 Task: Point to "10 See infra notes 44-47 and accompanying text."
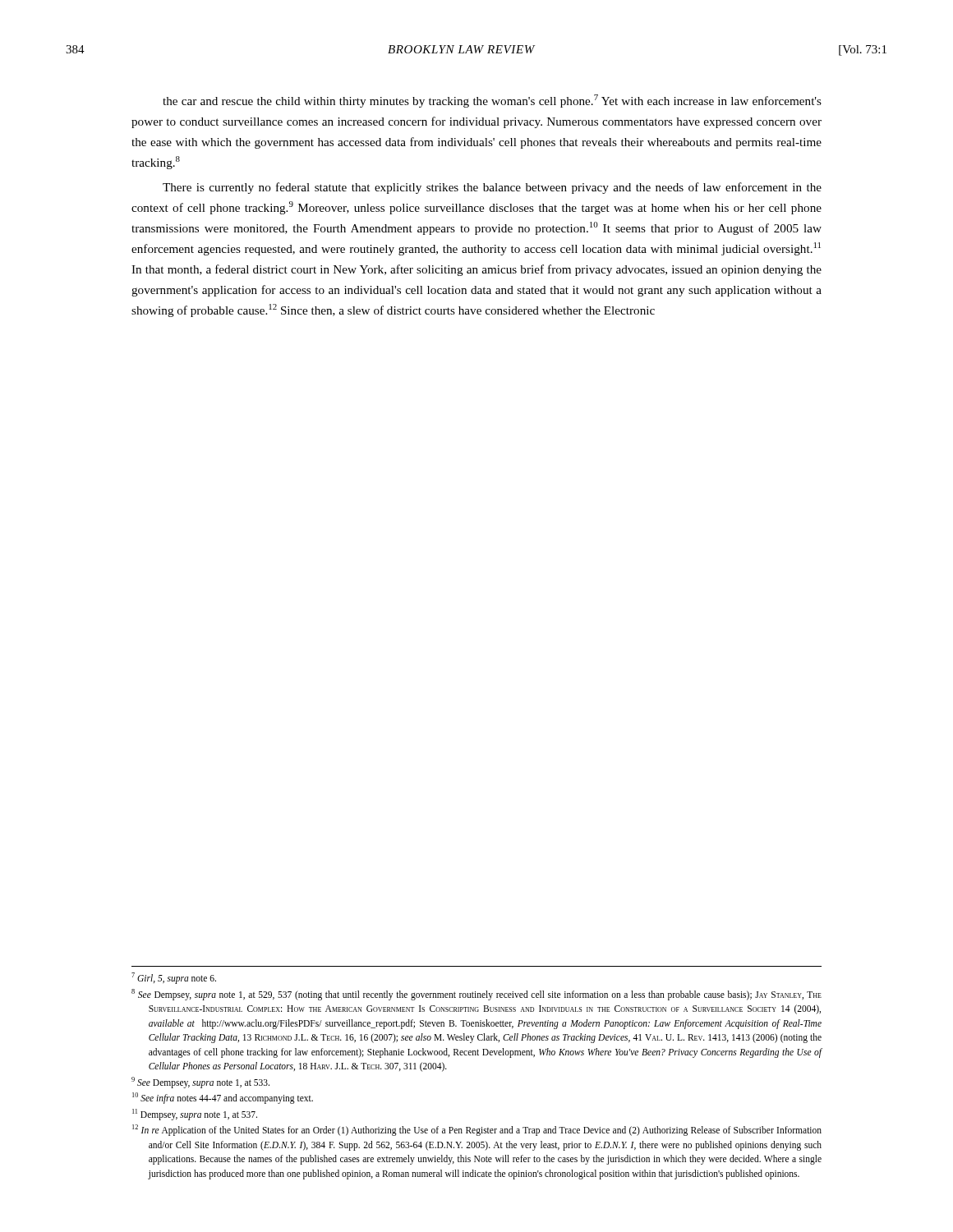231,1098
